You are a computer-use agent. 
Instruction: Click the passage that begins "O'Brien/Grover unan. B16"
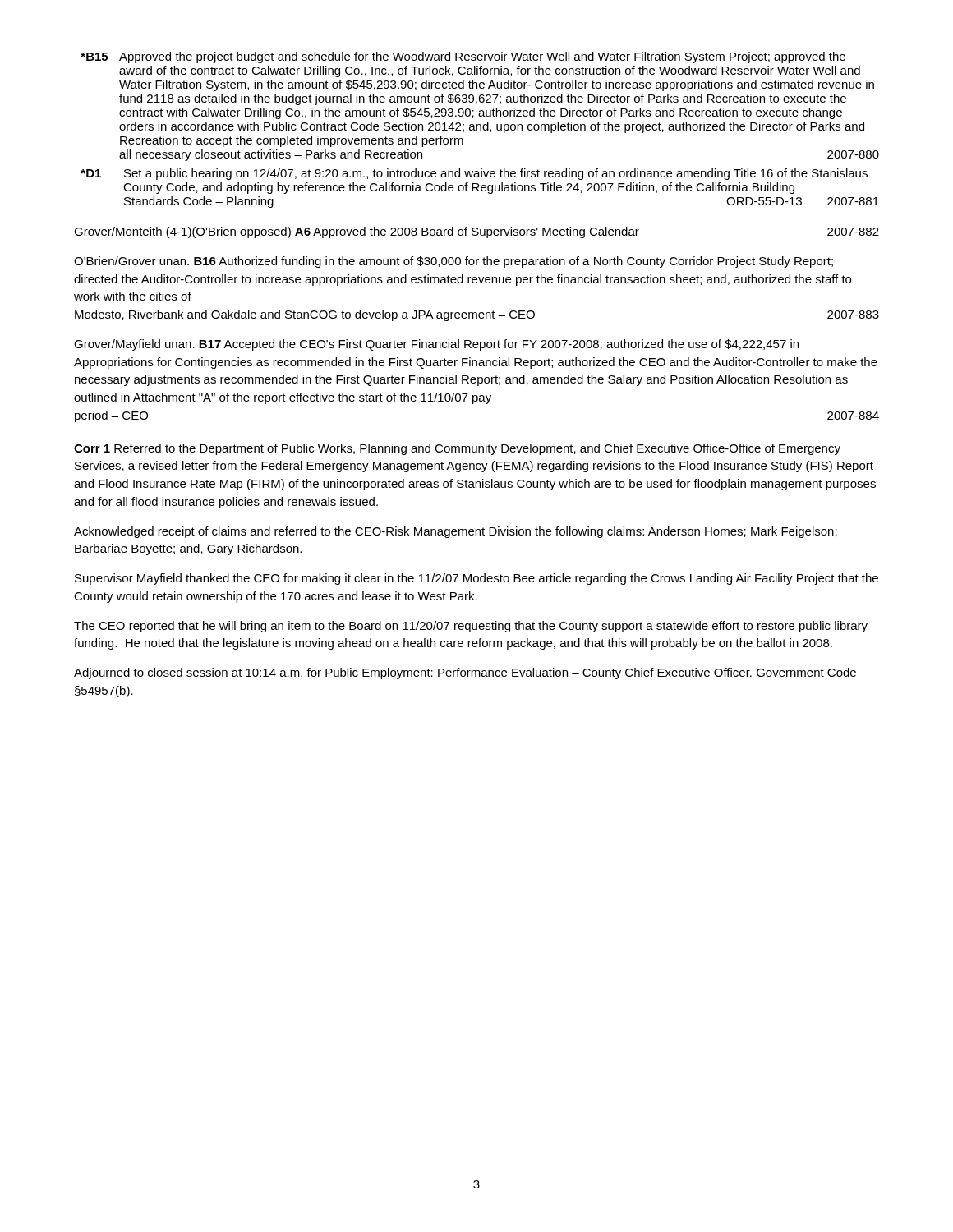pyautogui.click(x=476, y=288)
